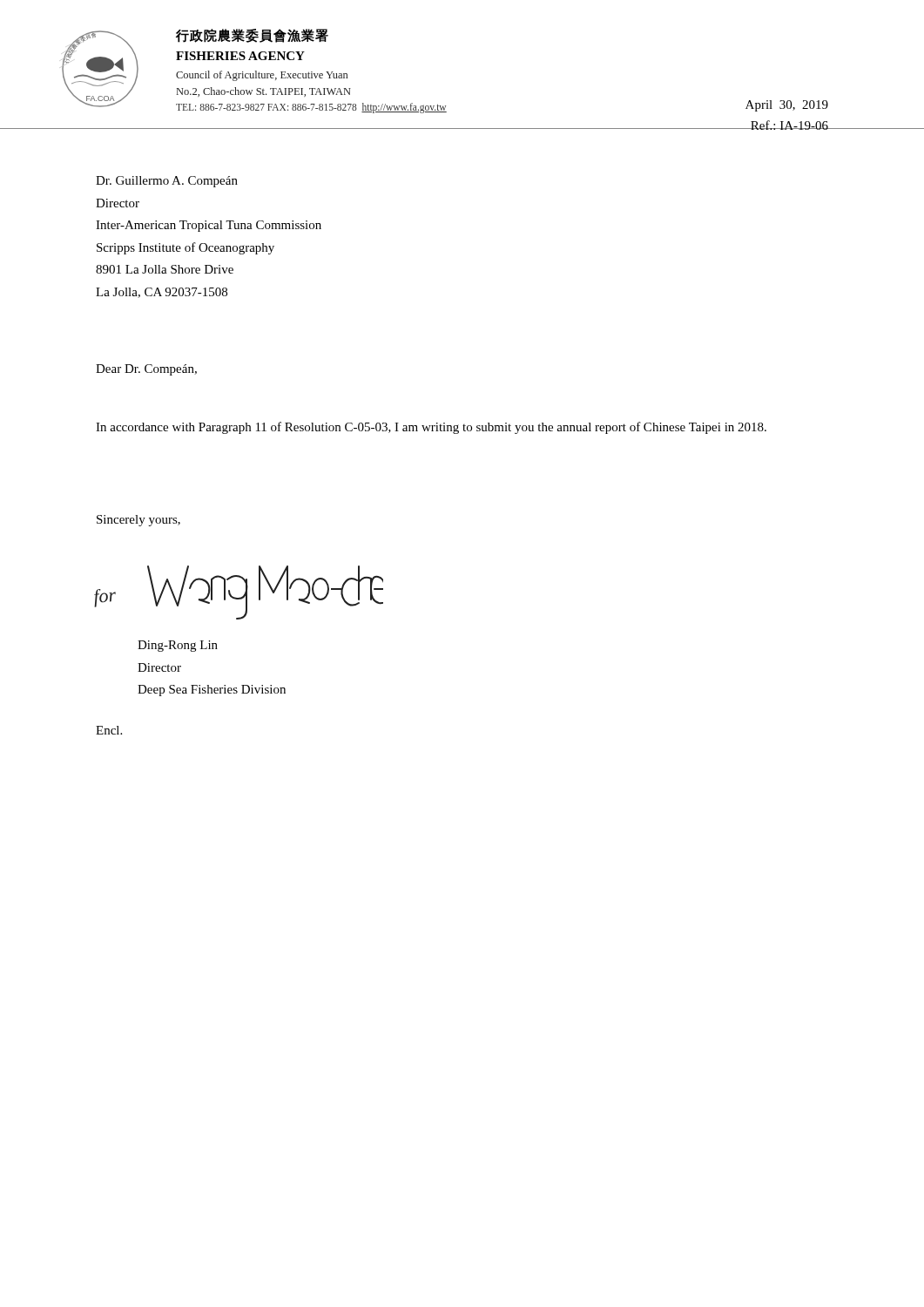Select a illustration
This screenshot has height=1307, width=924.
(x=235, y=588)
